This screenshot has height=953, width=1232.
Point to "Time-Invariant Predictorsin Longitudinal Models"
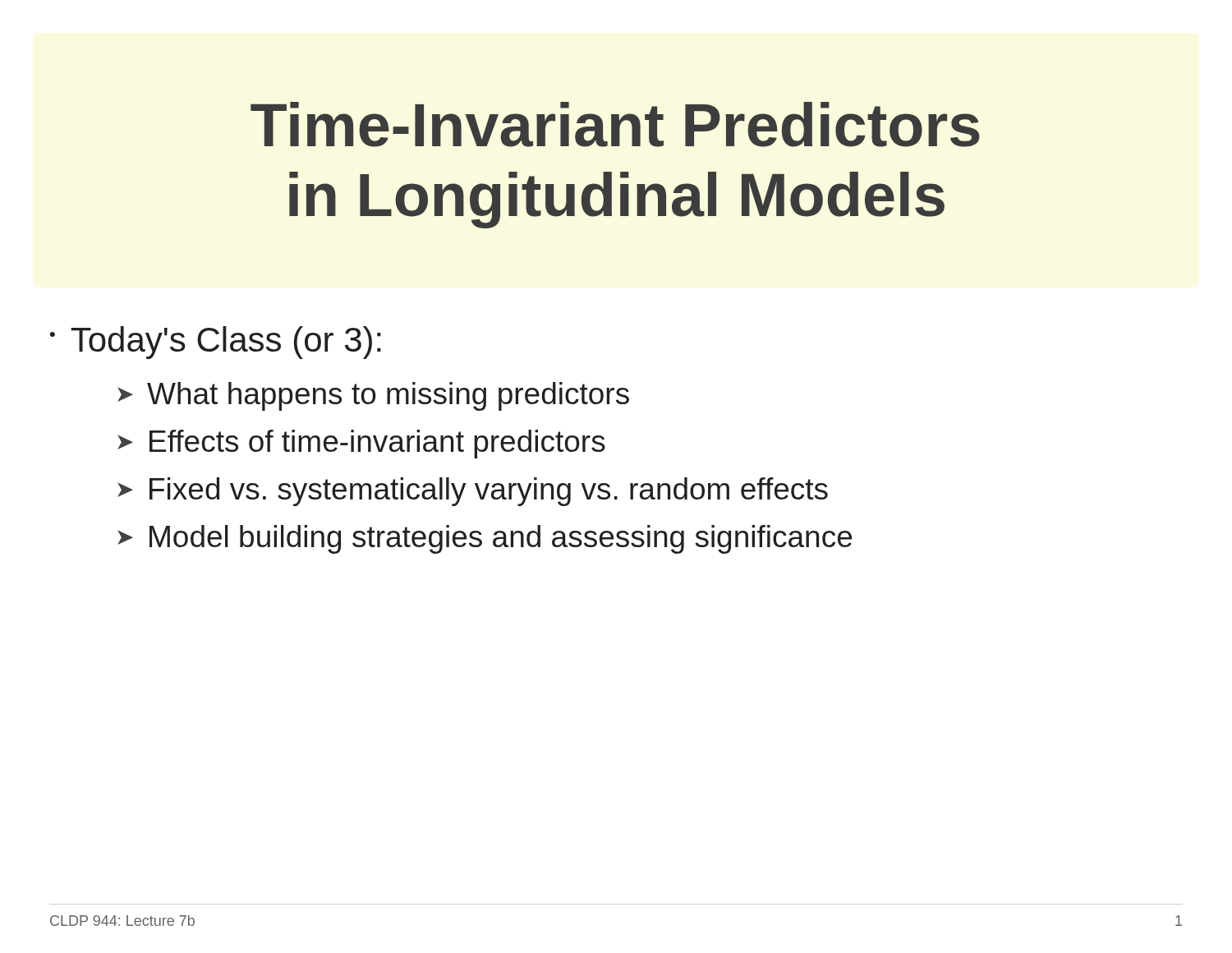pyautogui.click(x=616, y=160)
